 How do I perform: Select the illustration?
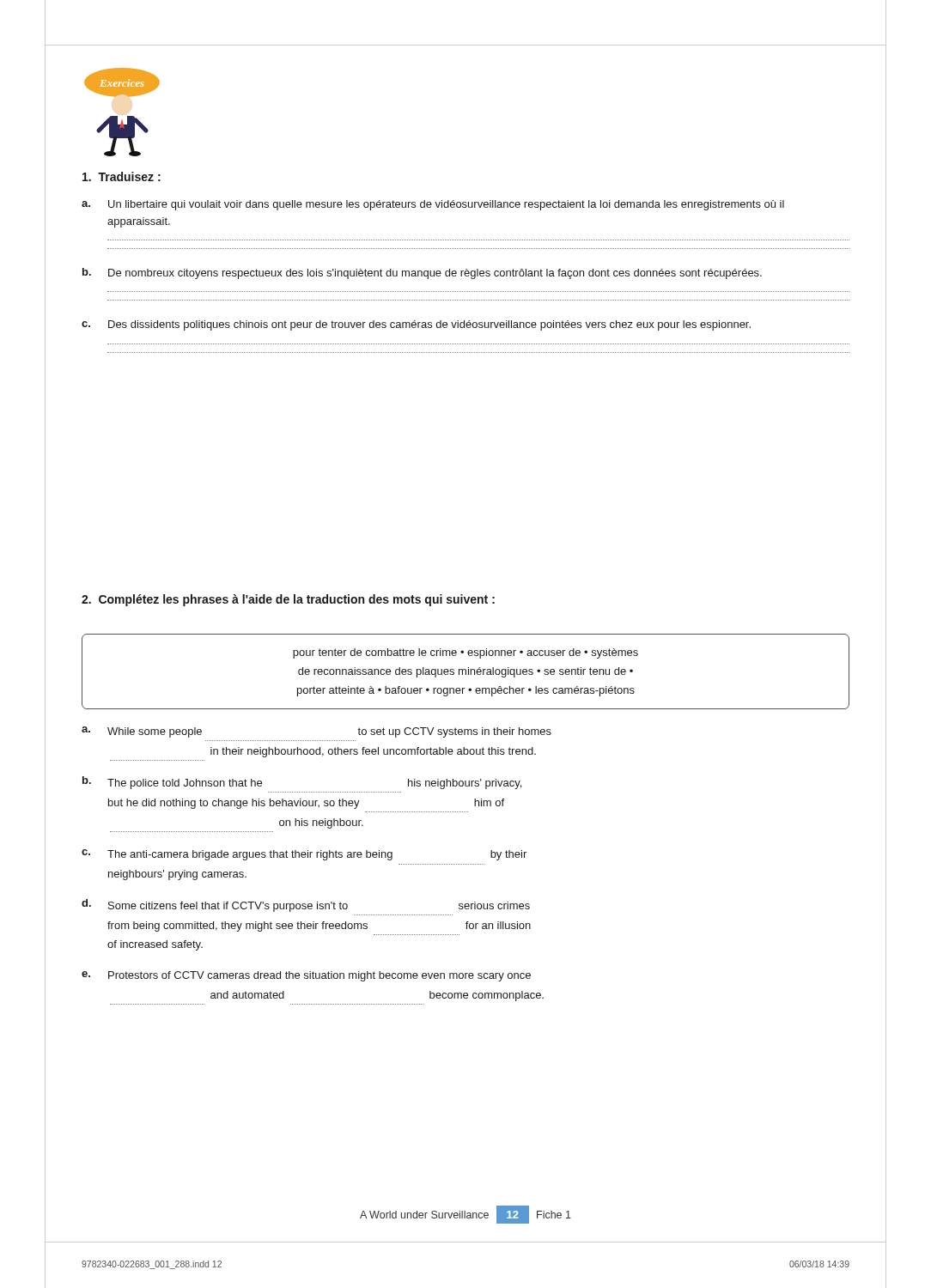(x=122, y=112)
